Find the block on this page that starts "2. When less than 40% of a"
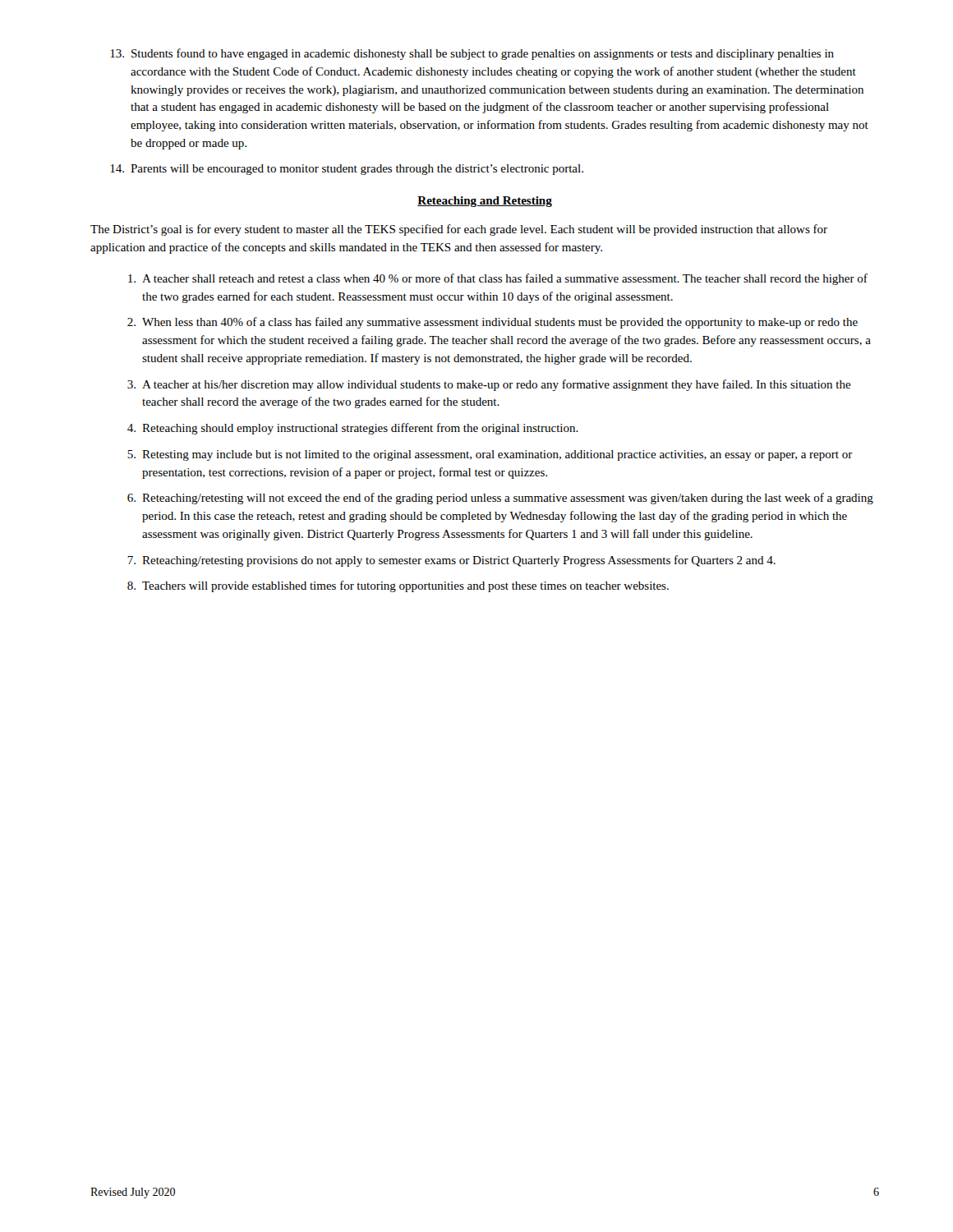The height and width of the screenshot is (1232, 953). click(x=496, y=341)
